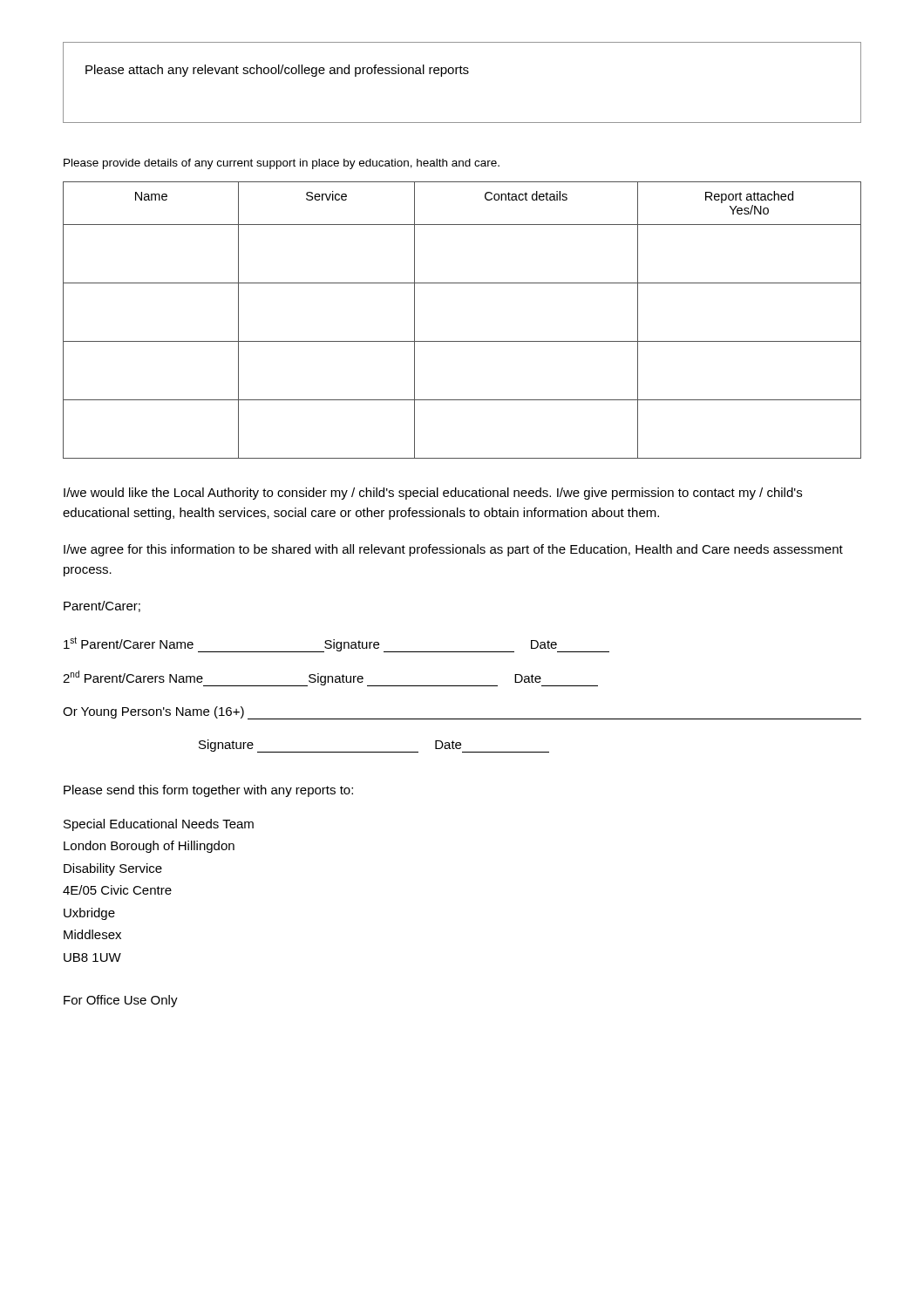Image resolution: width=924 pixels, height=1308 pixels.
Task: Select the table that reads "Report attached Yes/No"
Action: tap(462, 320)
